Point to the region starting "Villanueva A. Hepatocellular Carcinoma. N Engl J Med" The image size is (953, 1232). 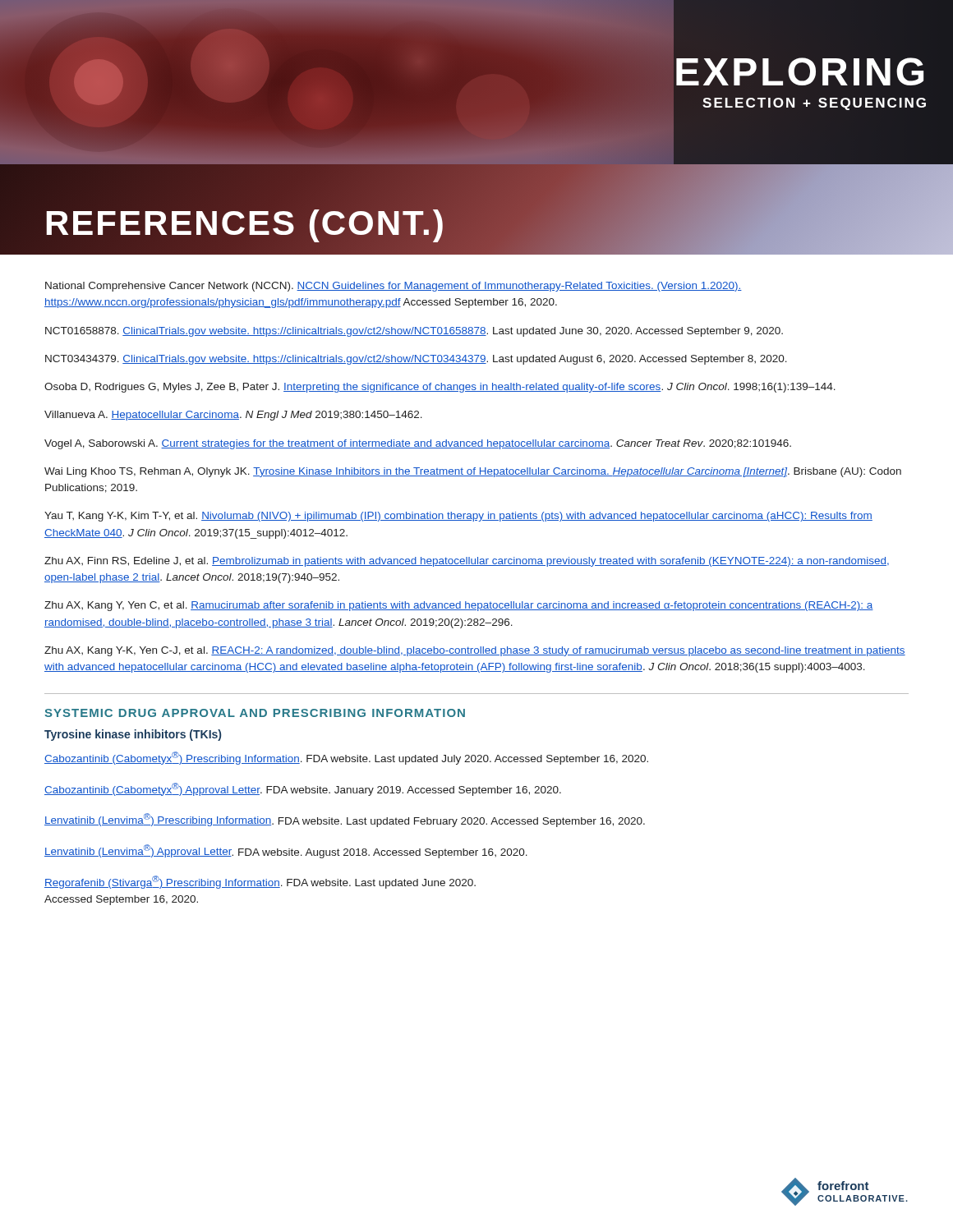point(234,415)
